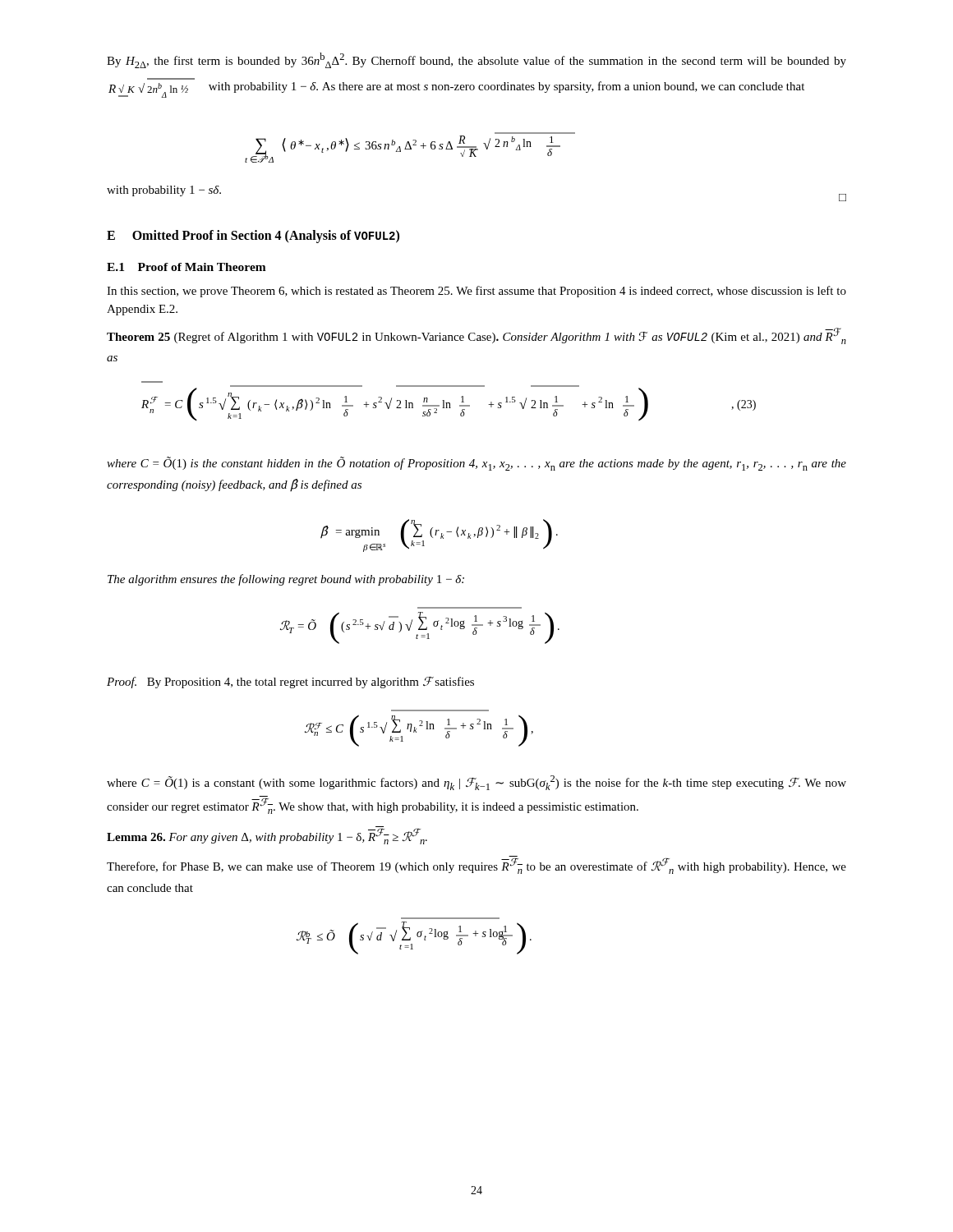Select the text block that reads "Proof. By Proposition 4, the"
This screenshot has width=953, height=1232.
pos(291,682)
